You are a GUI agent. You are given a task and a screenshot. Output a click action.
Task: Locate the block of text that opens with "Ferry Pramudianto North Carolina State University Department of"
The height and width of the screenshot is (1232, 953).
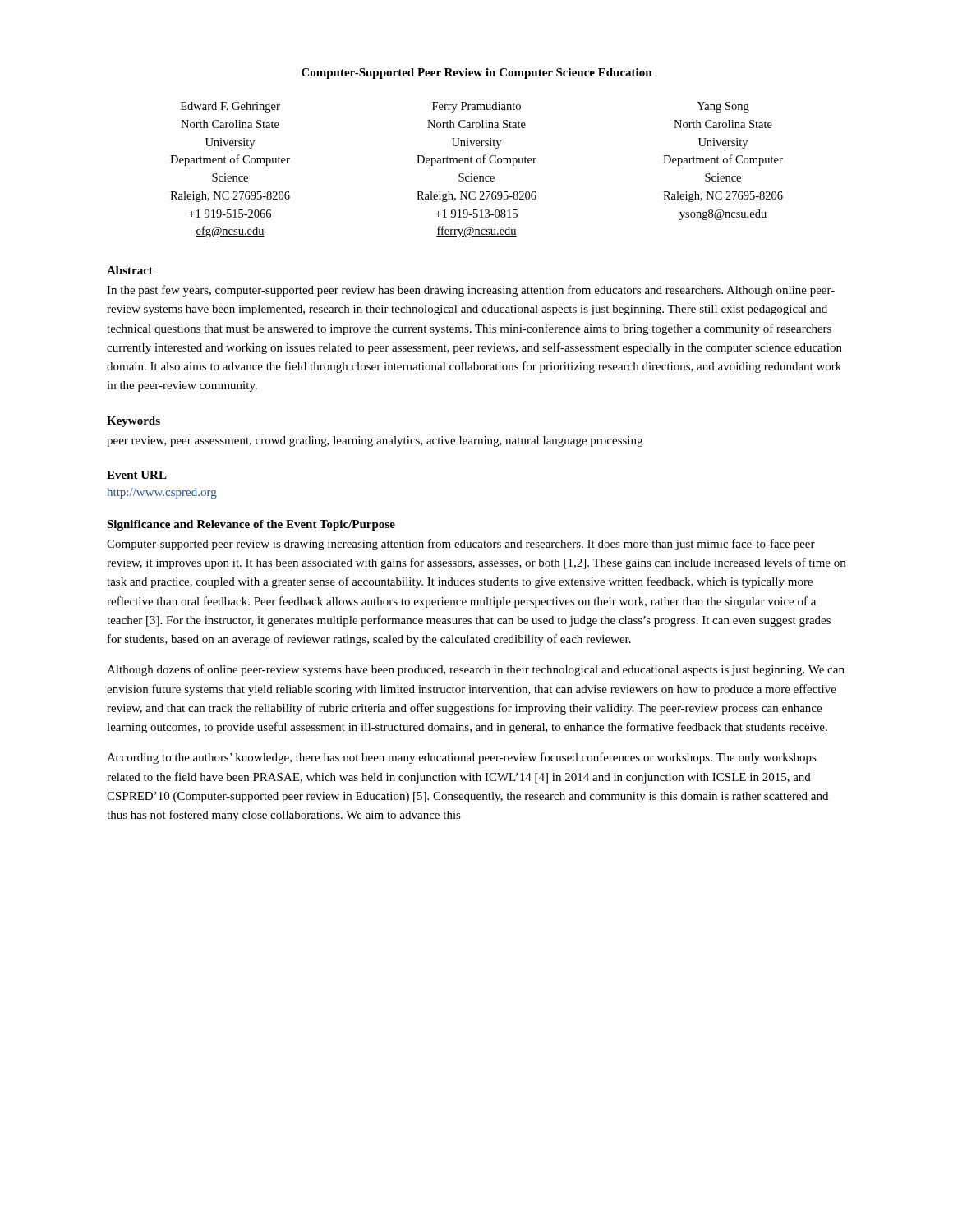pyautogui.click(x=476, y=168)
